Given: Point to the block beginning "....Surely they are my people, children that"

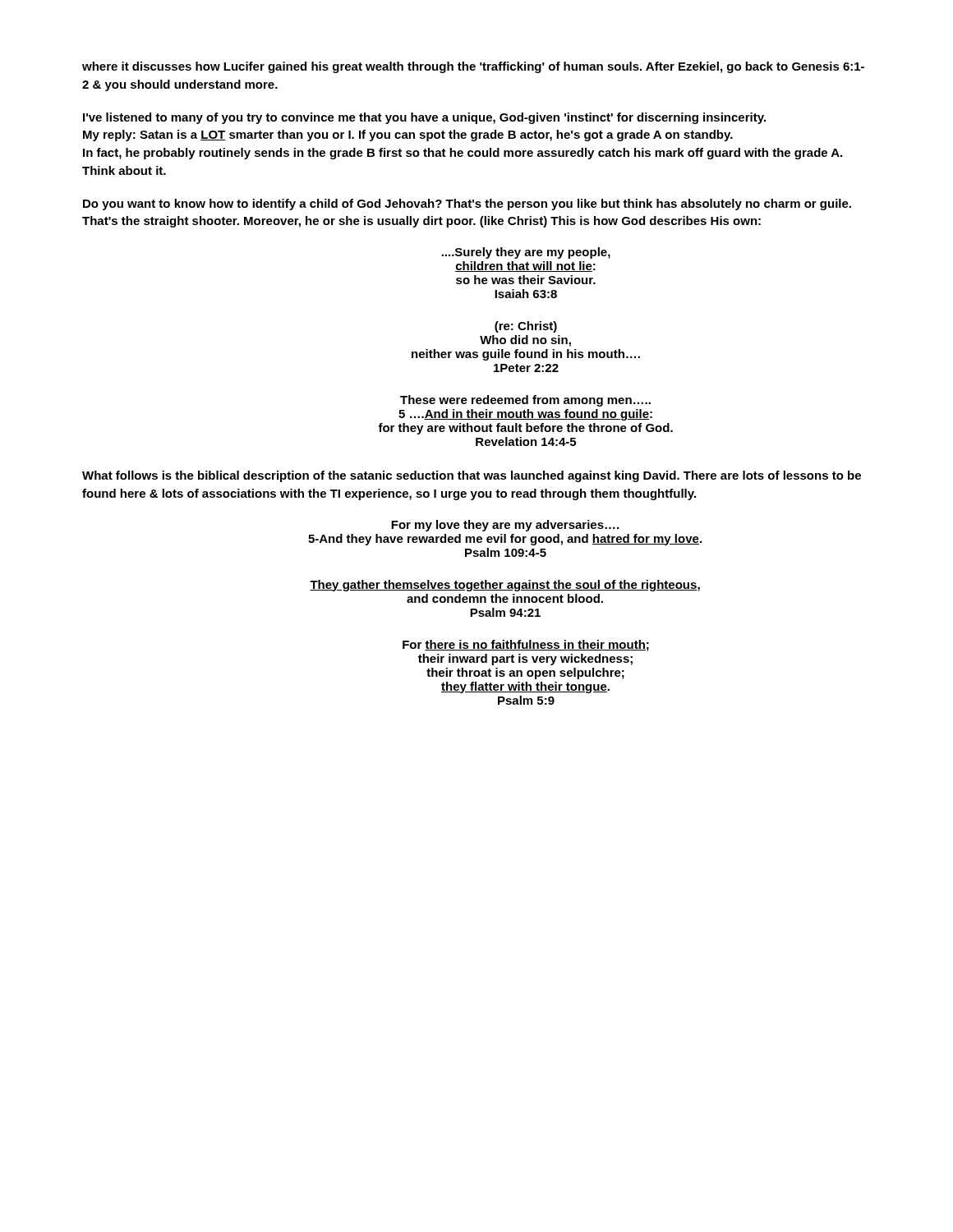Looking at the screenshot, I should click(526, 273).
